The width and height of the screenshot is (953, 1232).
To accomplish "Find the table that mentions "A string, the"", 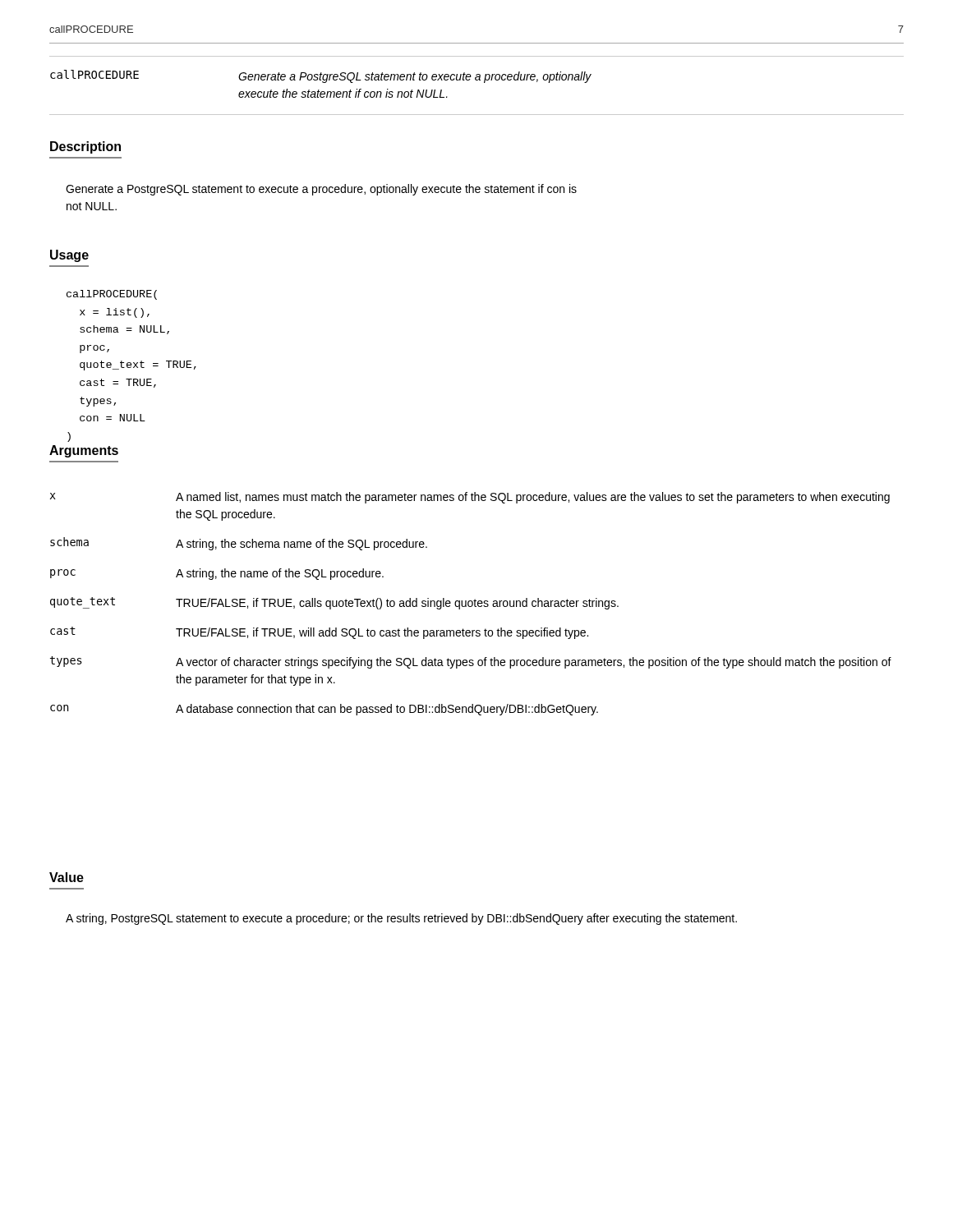I will [x=476, y=605].
